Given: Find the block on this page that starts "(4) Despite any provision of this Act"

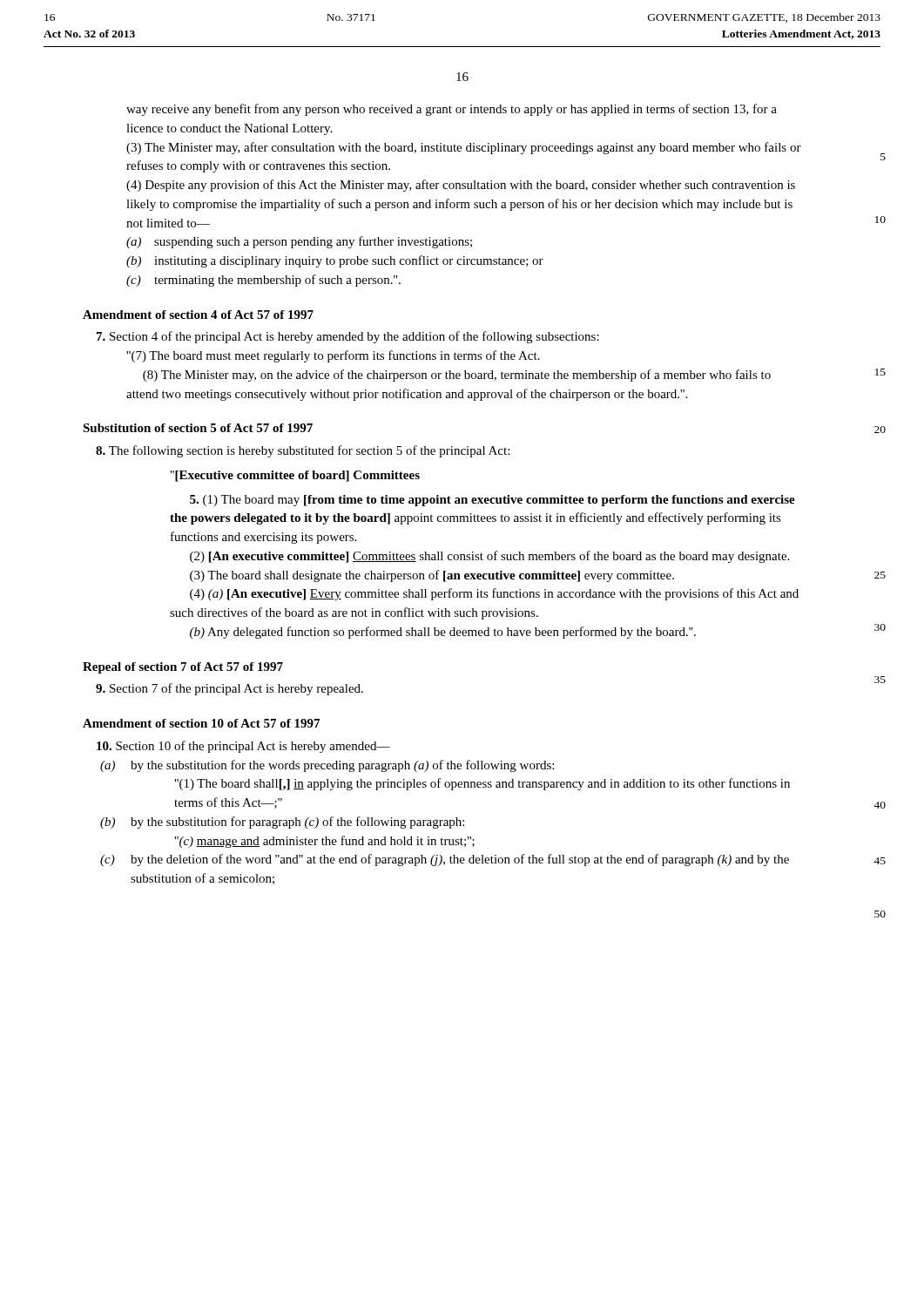Looking at the screenshot, I should point(466,204).
